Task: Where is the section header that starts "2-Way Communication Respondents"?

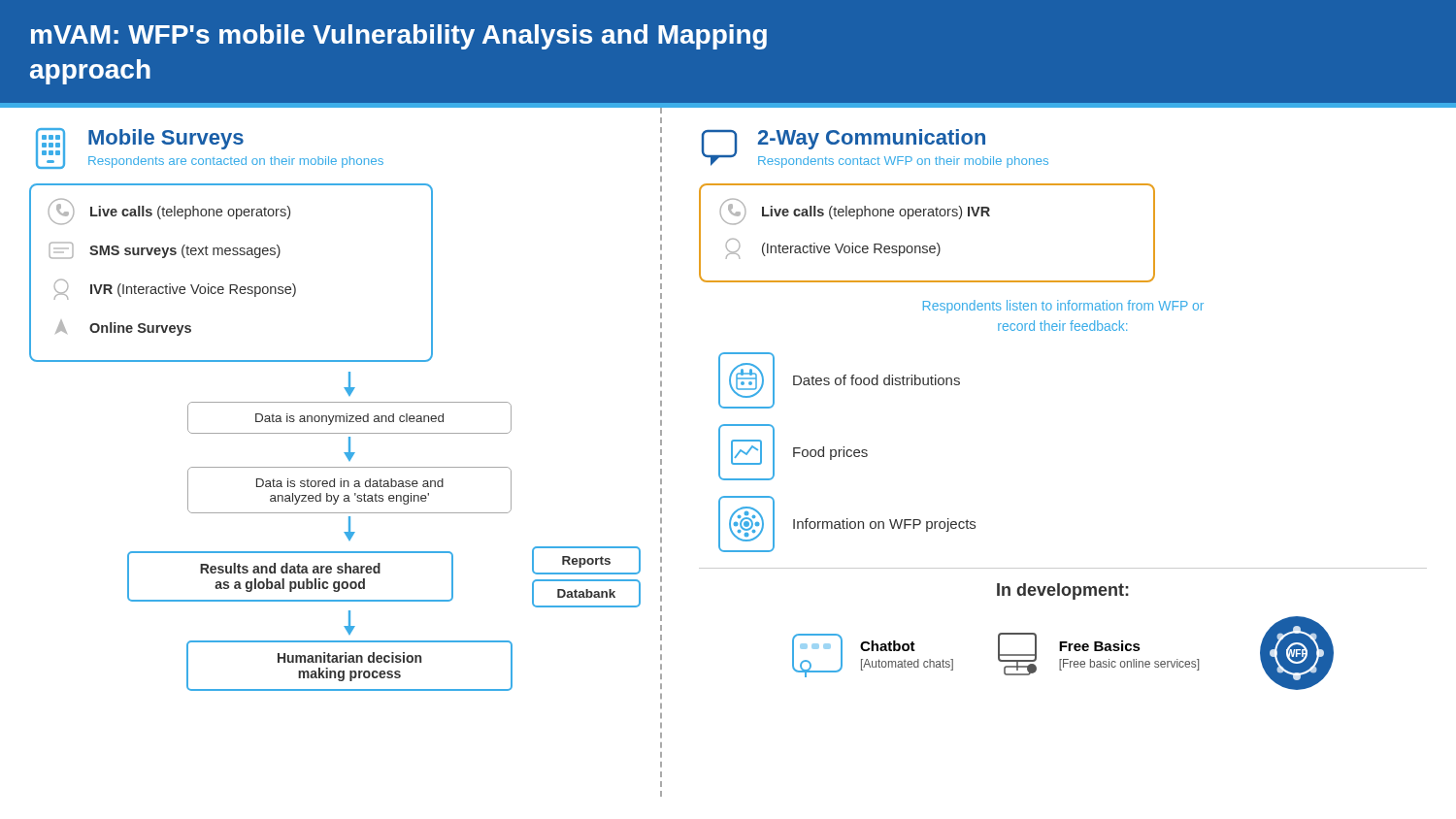Action: pos(874,149)
